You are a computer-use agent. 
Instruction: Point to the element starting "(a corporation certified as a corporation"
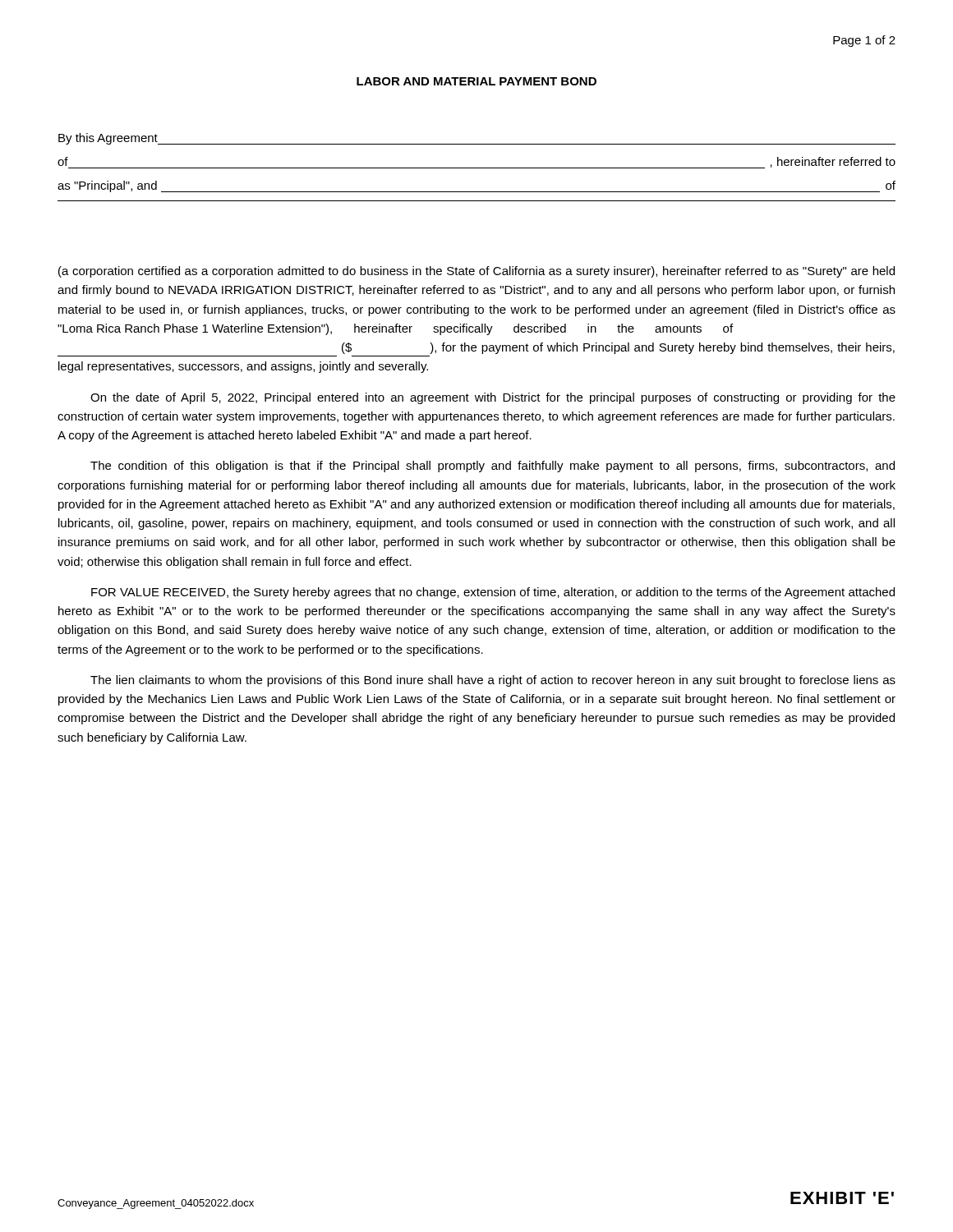coord(476,318)
